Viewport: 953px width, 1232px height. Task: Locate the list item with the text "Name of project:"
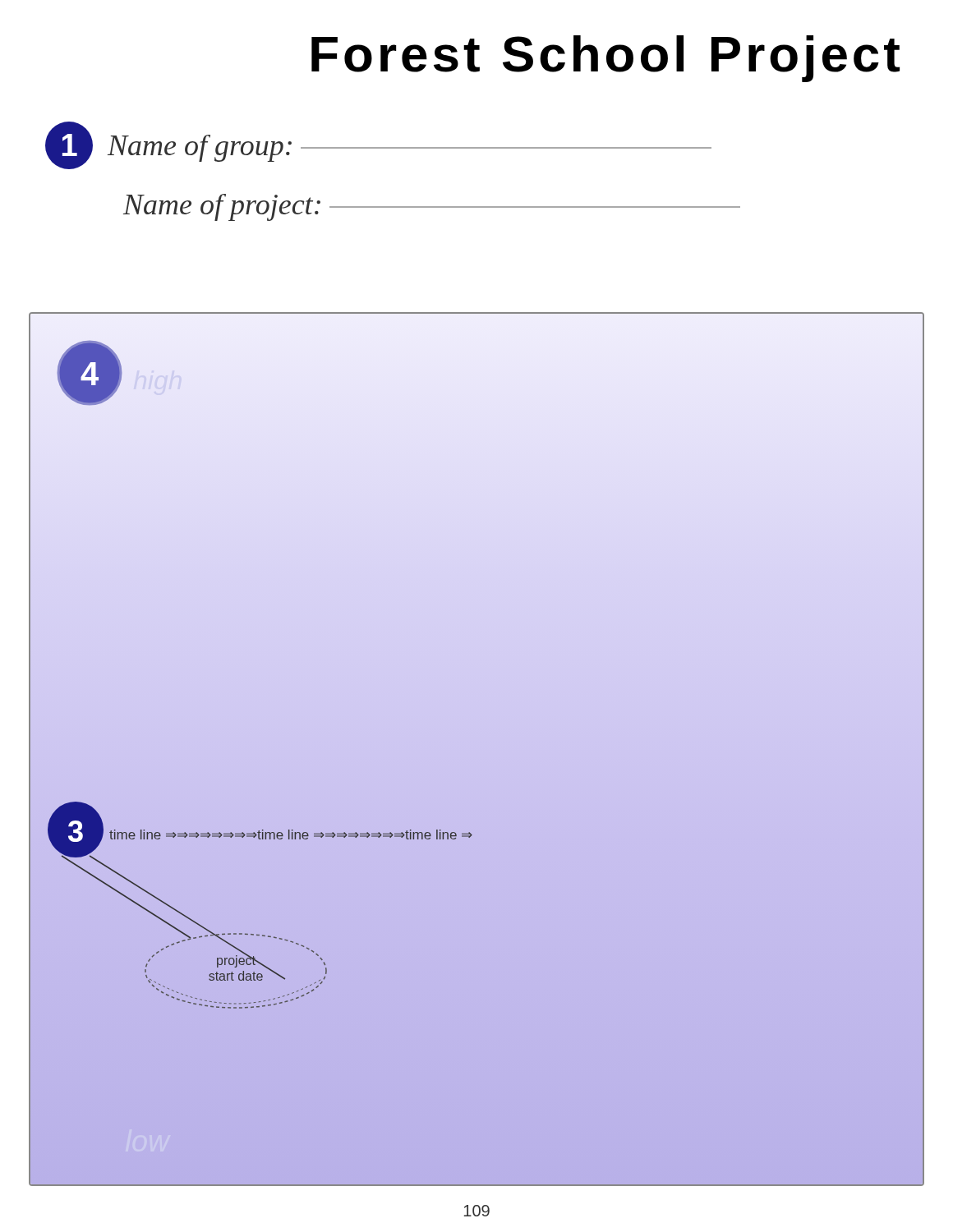point(432,205)
